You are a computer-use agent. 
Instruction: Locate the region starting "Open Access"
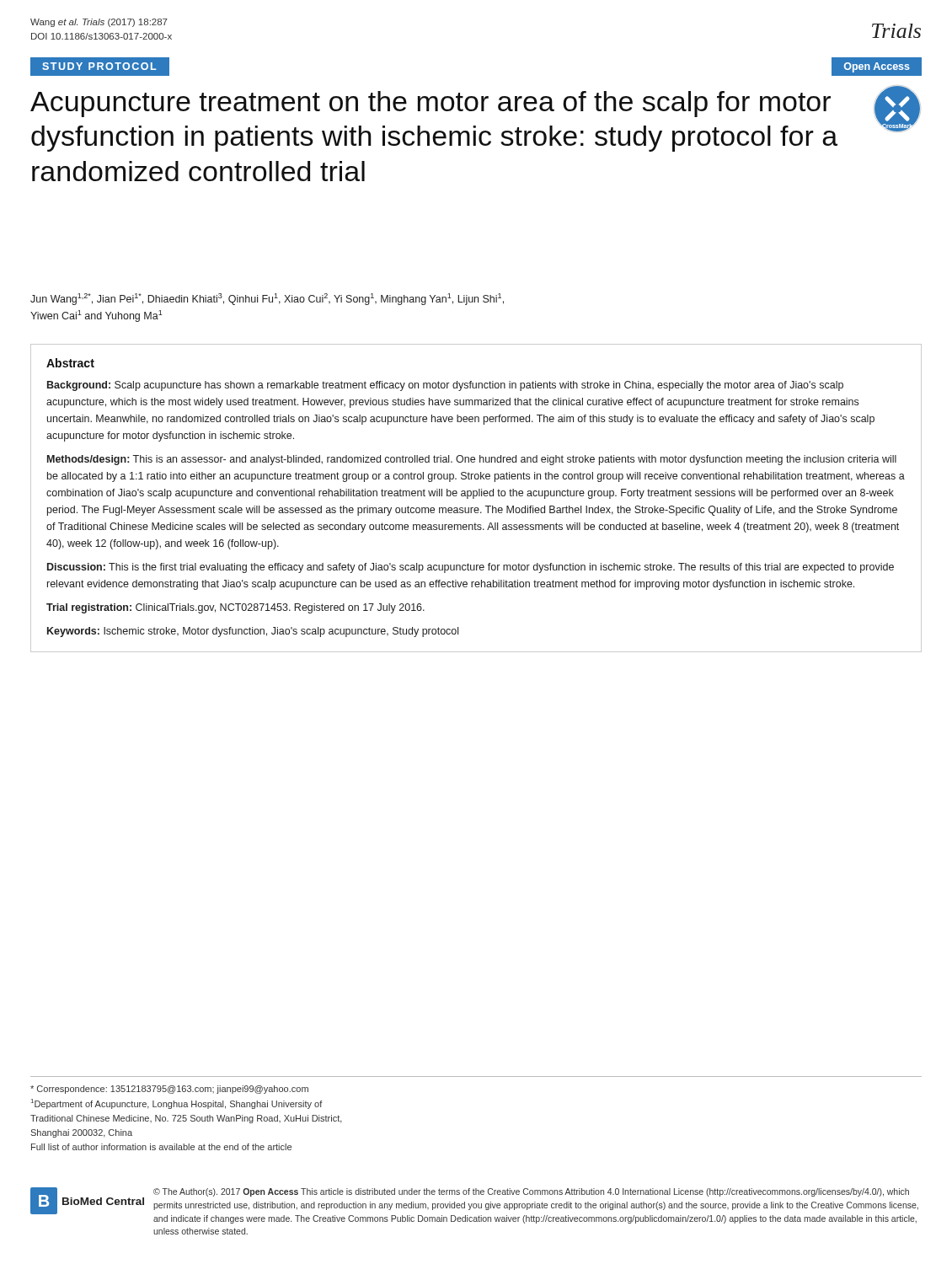[877, 67]
